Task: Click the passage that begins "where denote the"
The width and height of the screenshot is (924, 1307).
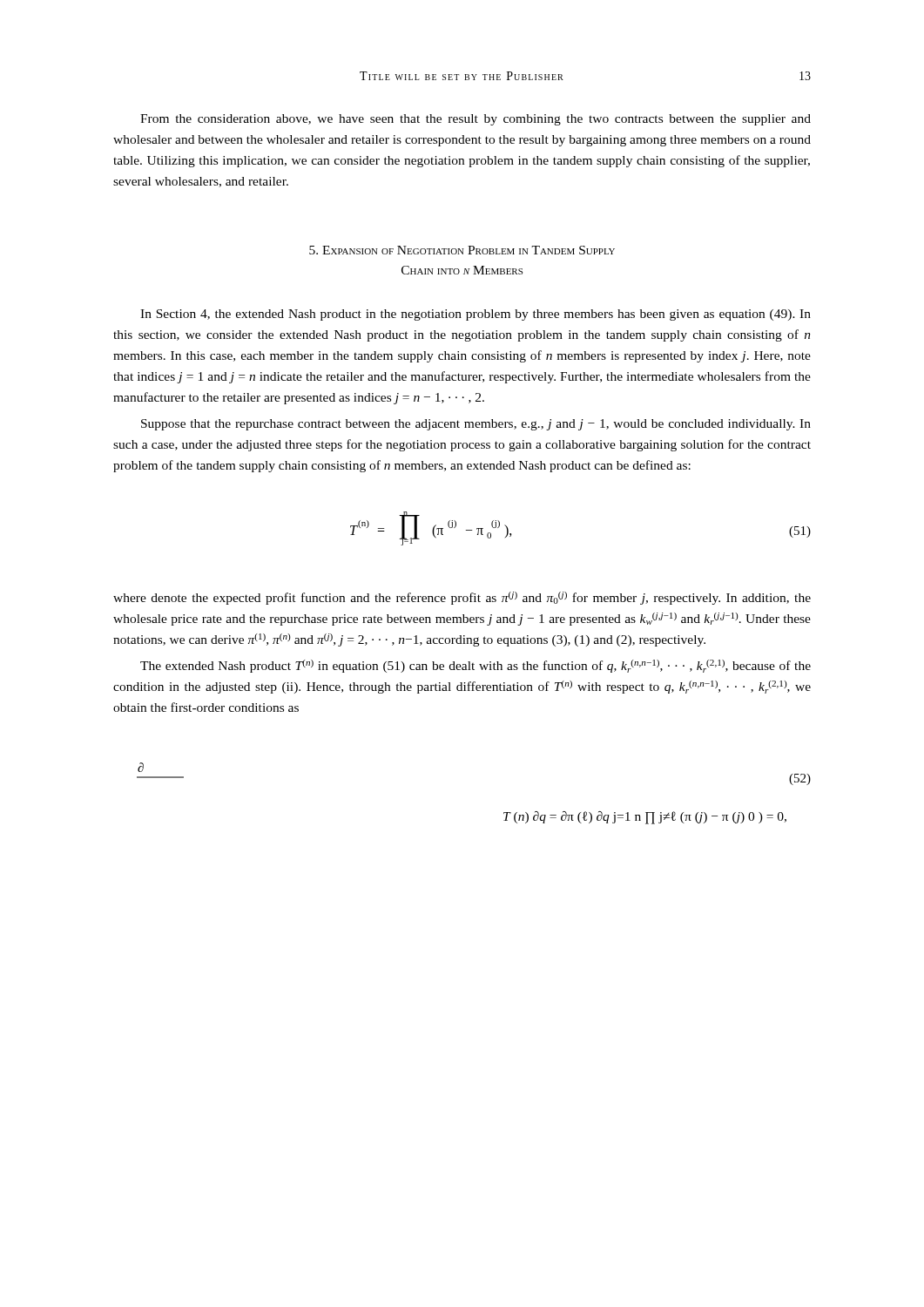Action: pos(462,618)
